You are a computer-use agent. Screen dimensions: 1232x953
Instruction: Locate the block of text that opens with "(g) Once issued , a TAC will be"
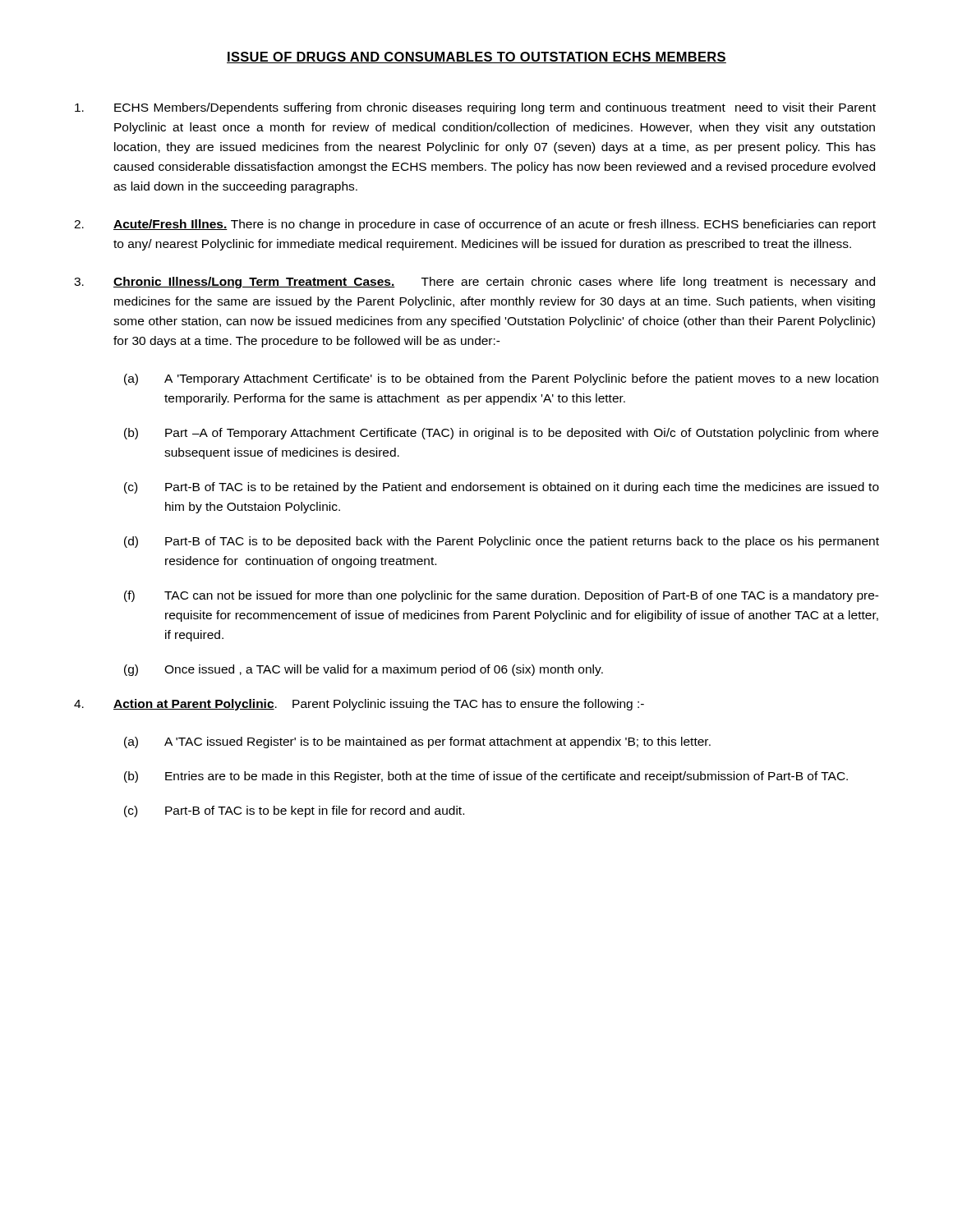pos(501,670)
